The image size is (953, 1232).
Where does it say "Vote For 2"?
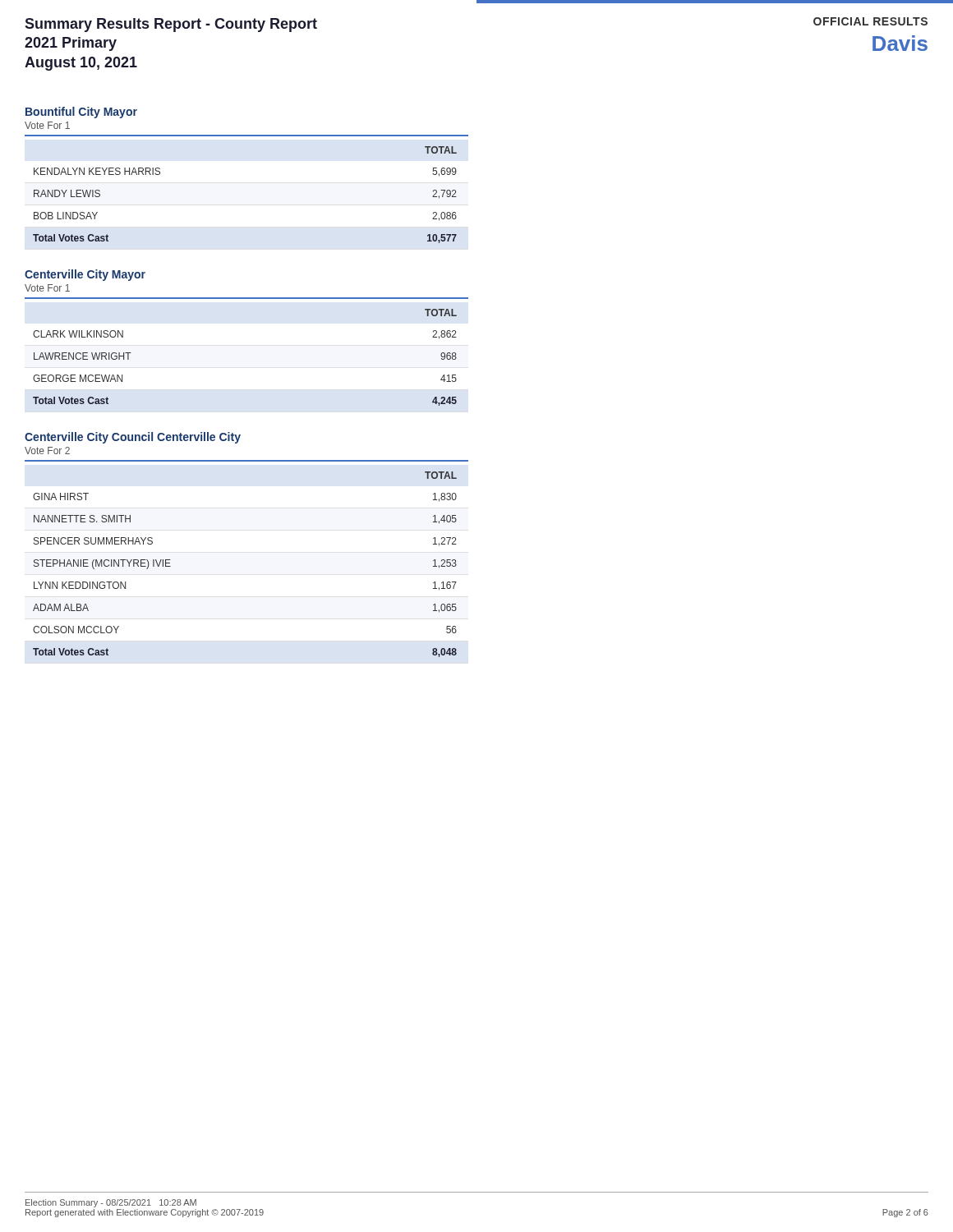click(x=47, y=451)
